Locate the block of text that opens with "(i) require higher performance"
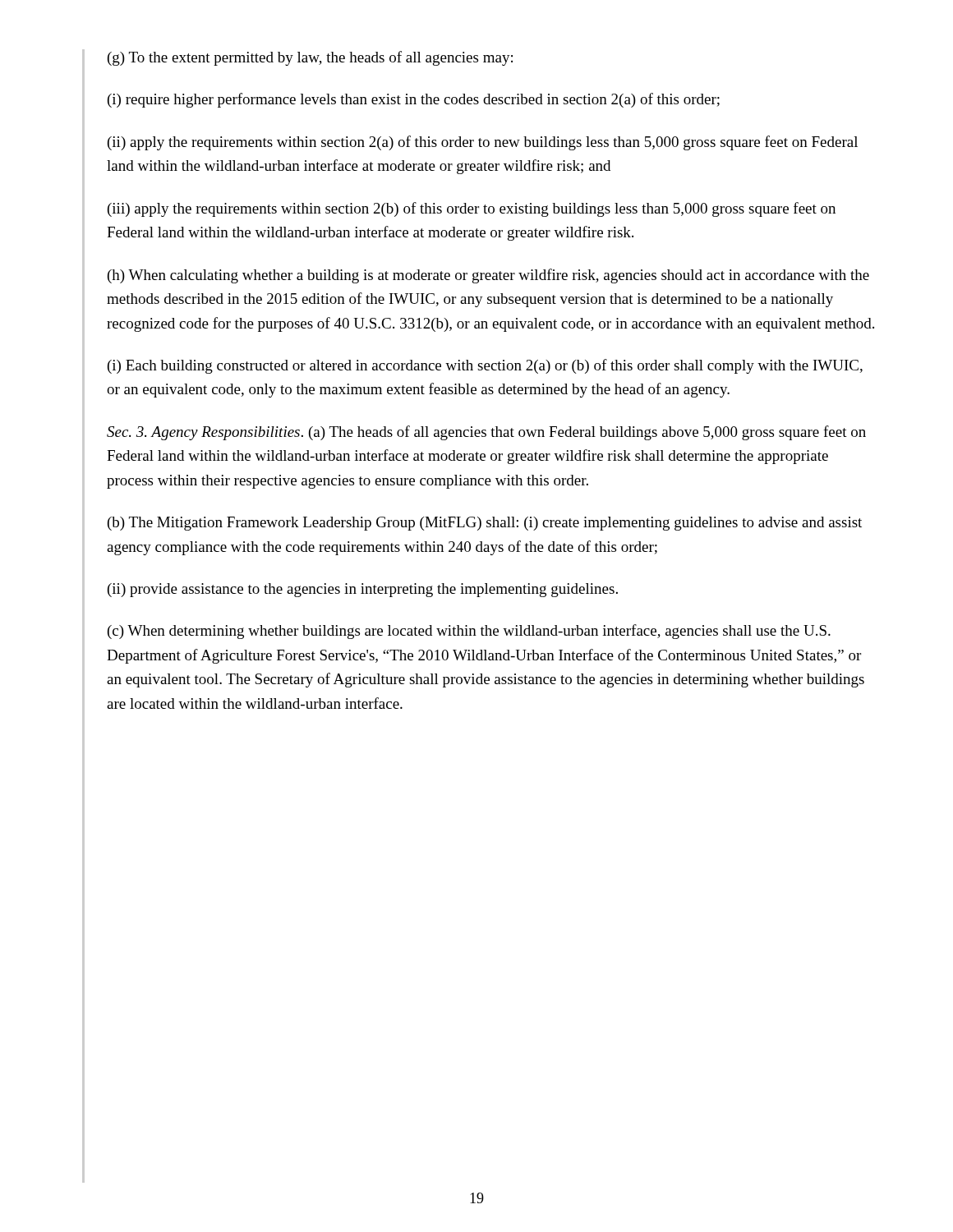 [x=414, y=99]
